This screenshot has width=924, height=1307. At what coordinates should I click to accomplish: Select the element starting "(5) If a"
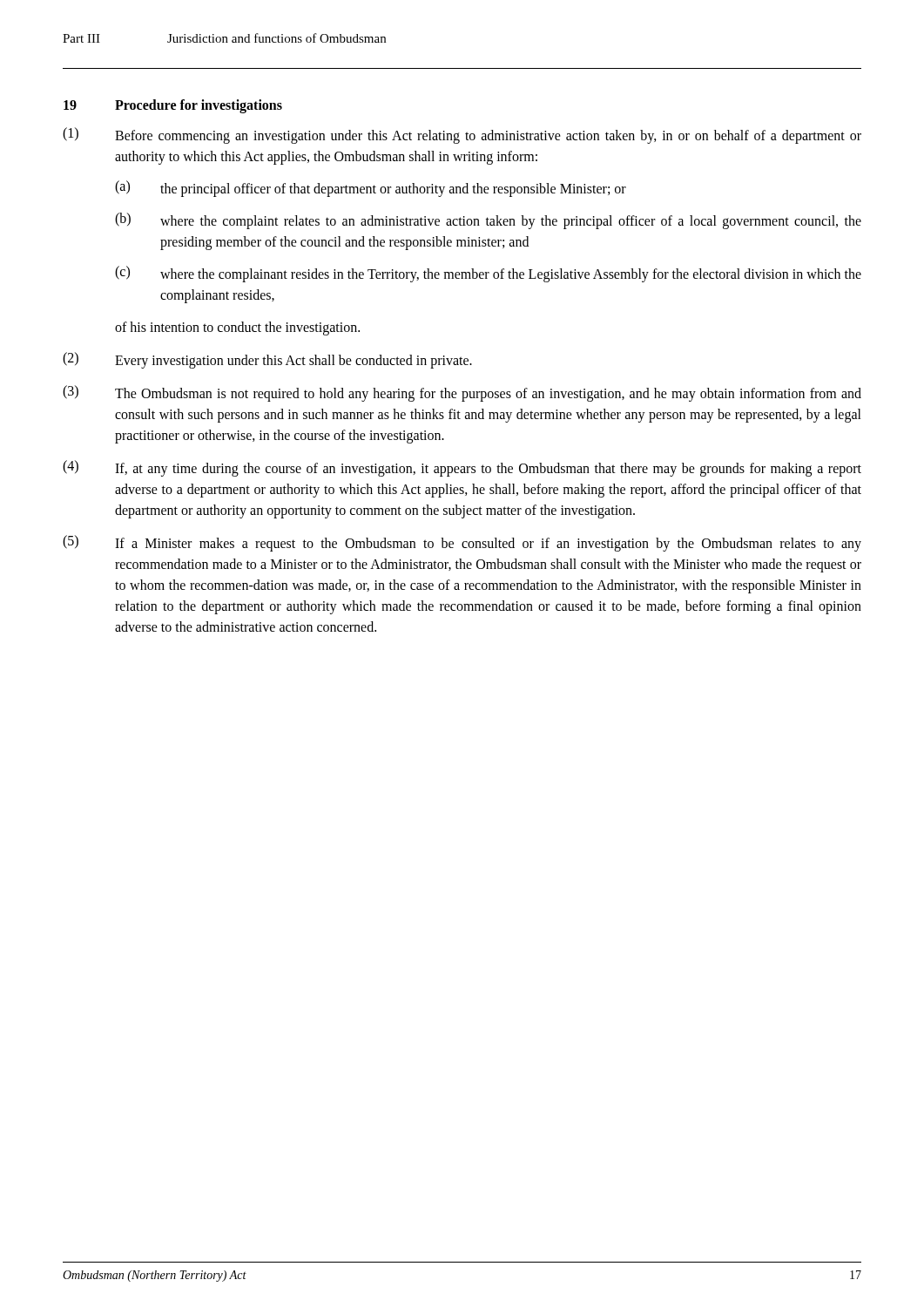462,586
